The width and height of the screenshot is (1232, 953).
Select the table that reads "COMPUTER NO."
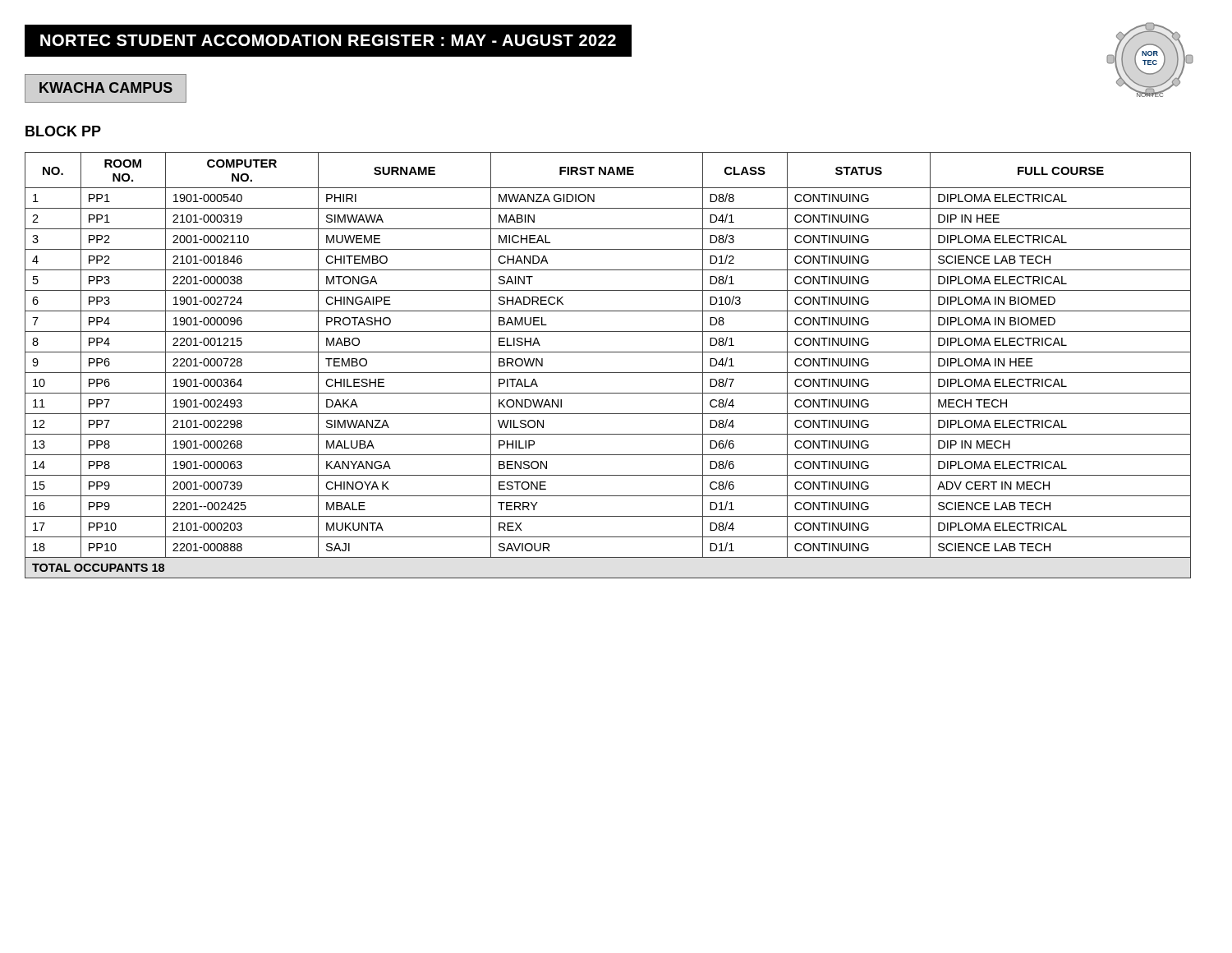tap(612, 365)
